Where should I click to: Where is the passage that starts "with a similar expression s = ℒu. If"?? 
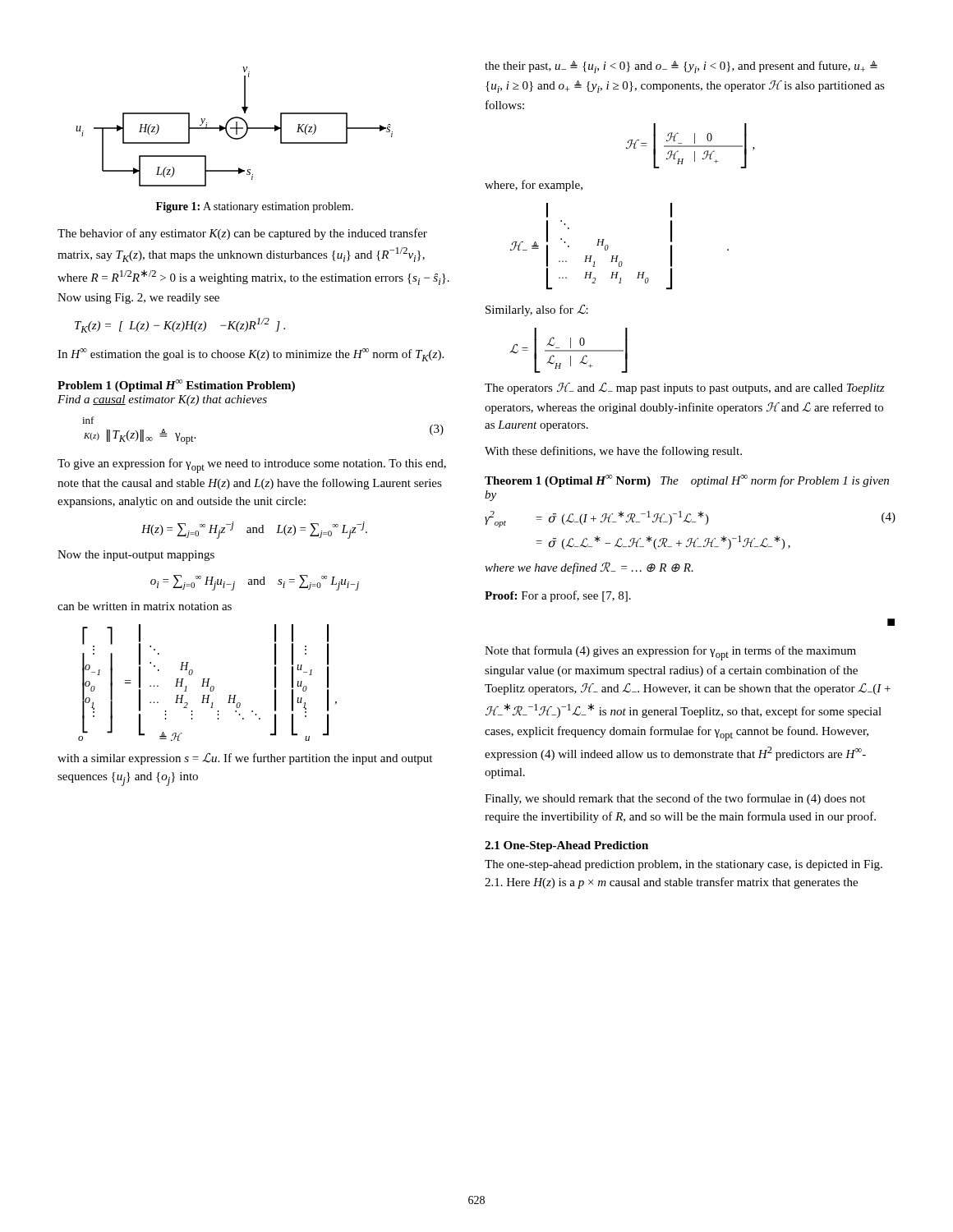tap(245, 769)
